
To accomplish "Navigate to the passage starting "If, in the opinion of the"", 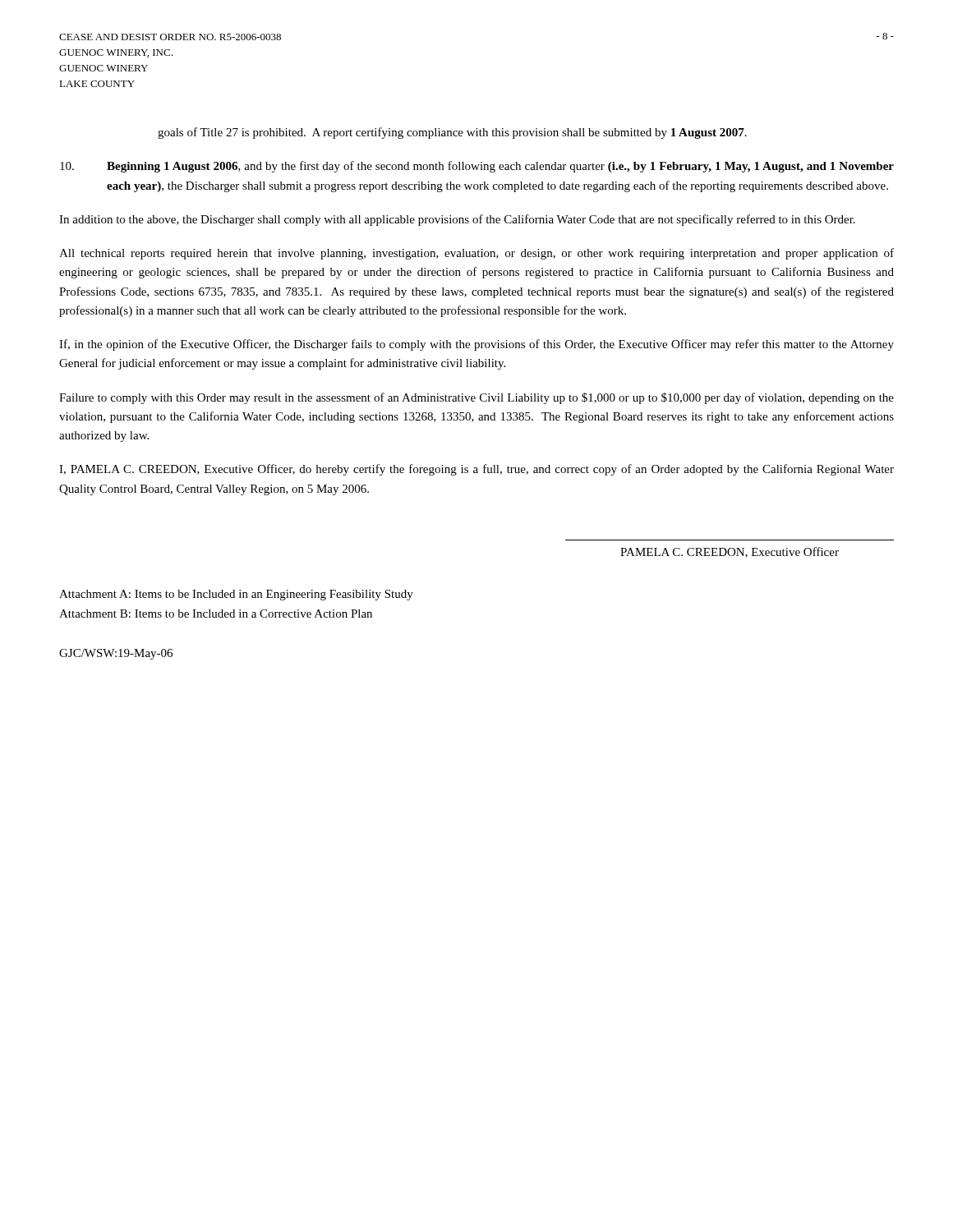I will pyautogui.click(x=476, y=354).
